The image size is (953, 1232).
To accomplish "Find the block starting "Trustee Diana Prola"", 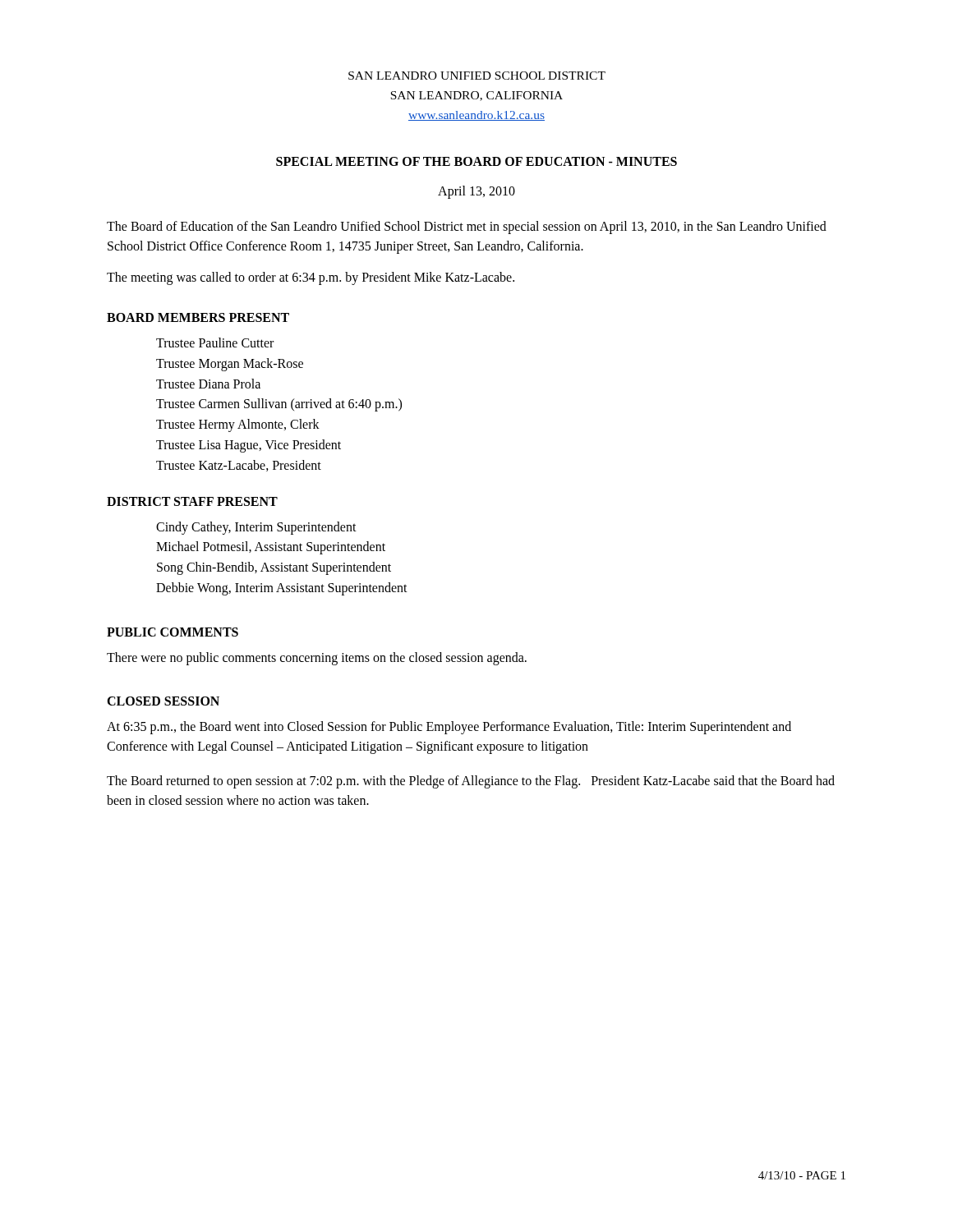I will tap(208, 384).
